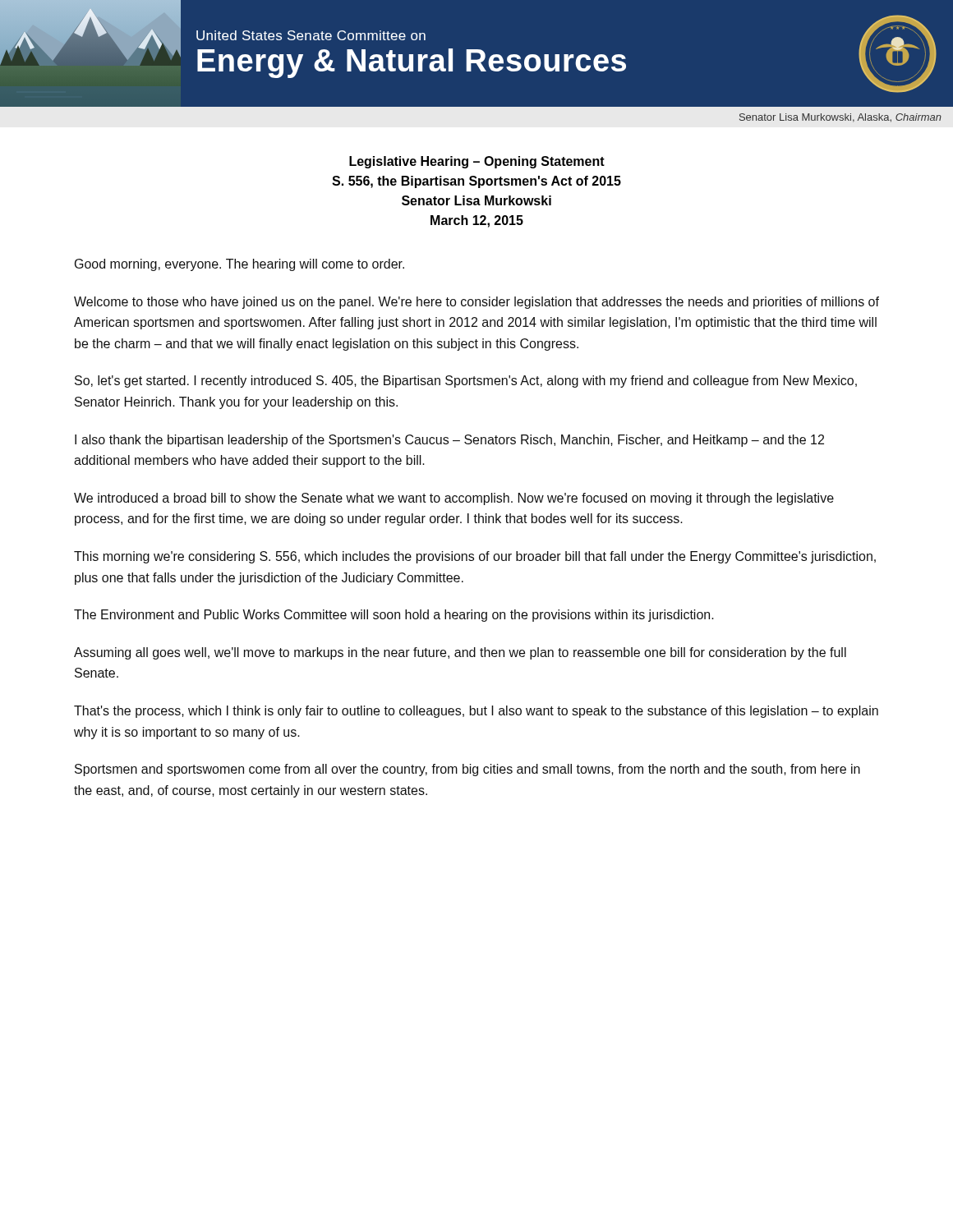953x1232 pixels.
Task: Where is the passage that starts "The Environment and Public"?
Action: point(394,615)
